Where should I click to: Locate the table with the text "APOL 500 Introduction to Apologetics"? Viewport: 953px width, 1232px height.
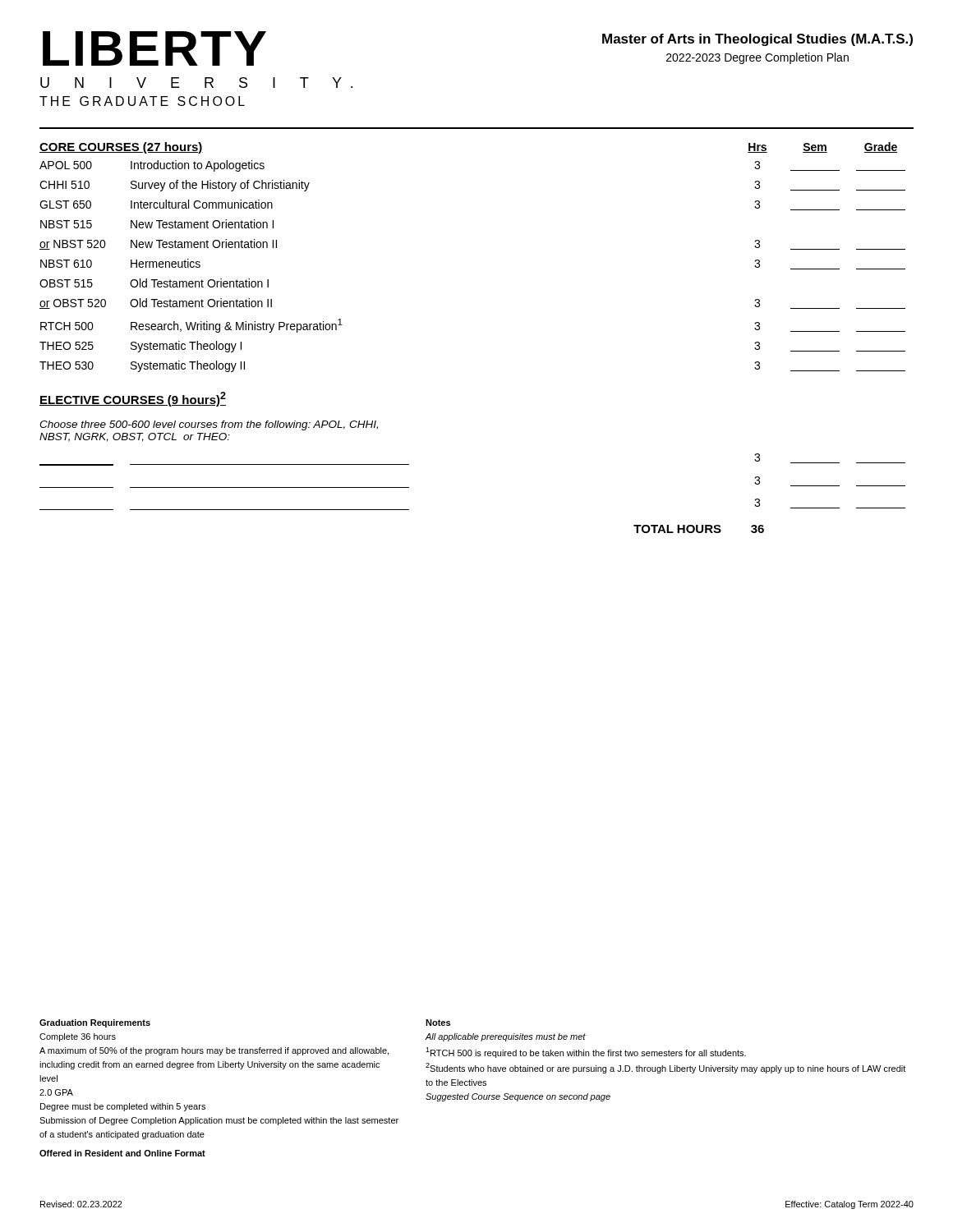coord(476,265)
